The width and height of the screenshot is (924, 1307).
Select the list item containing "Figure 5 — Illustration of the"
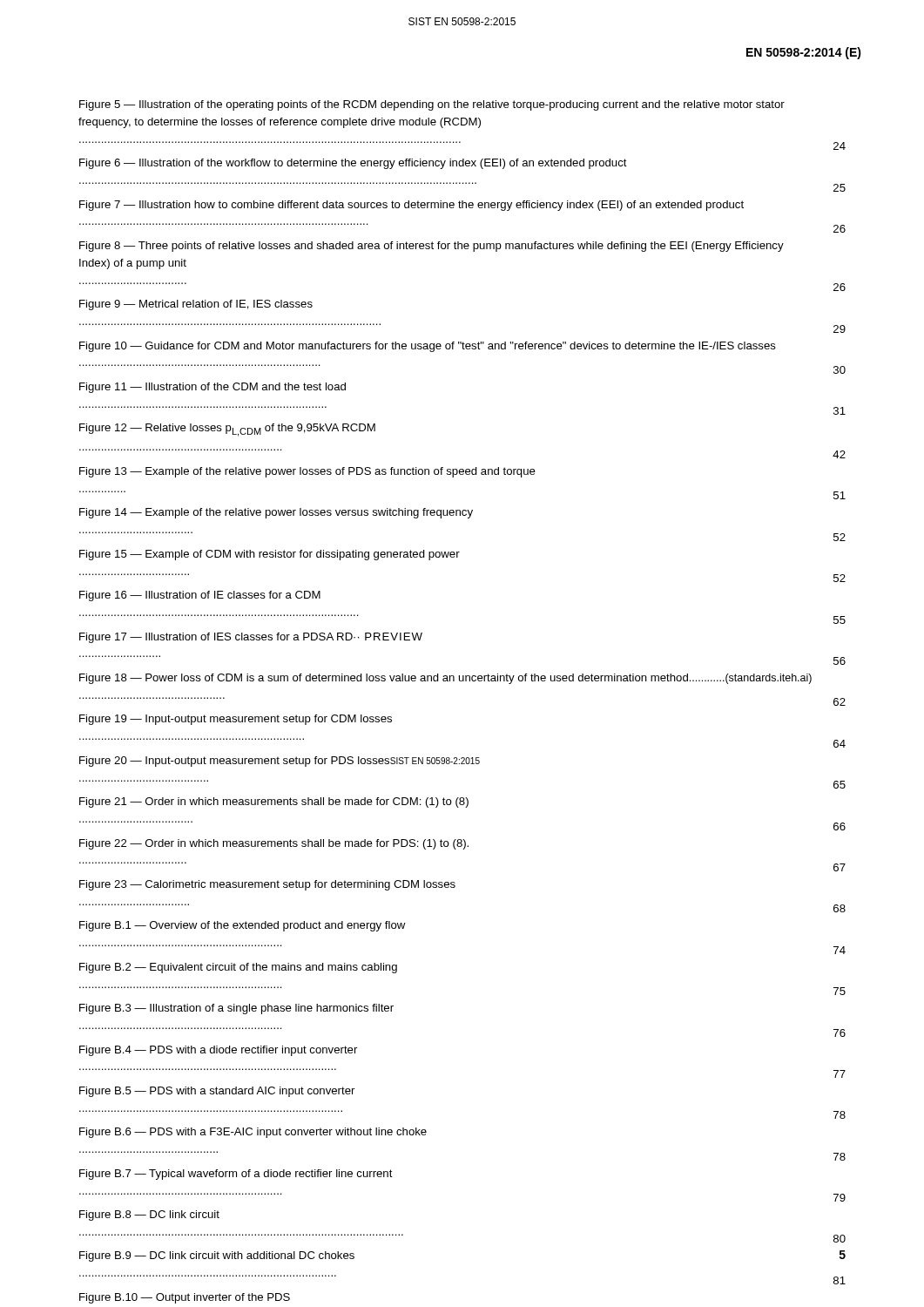[x=462, y=124]
